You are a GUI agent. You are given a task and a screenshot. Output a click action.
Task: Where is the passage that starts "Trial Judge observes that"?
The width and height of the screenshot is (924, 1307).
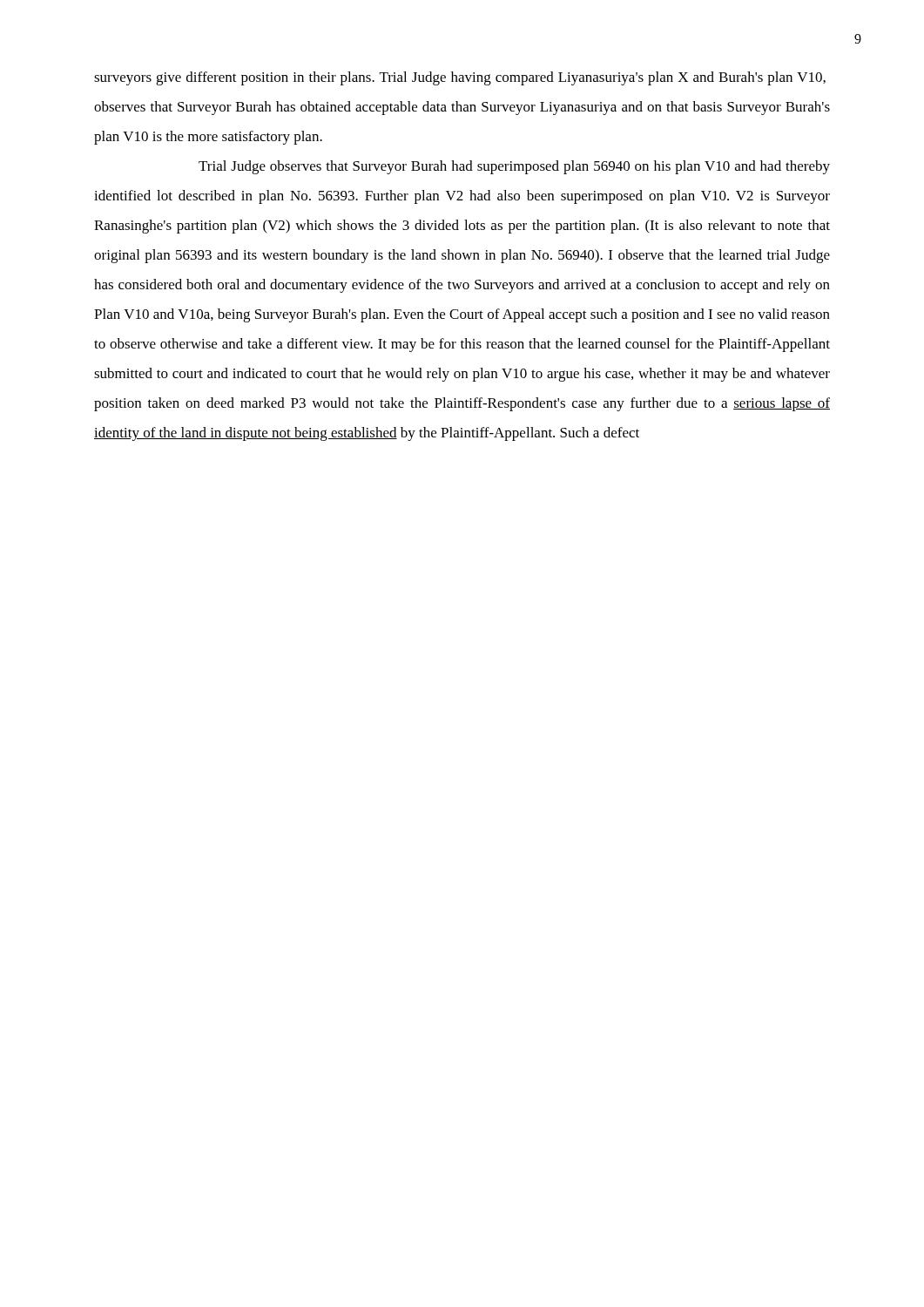tap(462, 299)
